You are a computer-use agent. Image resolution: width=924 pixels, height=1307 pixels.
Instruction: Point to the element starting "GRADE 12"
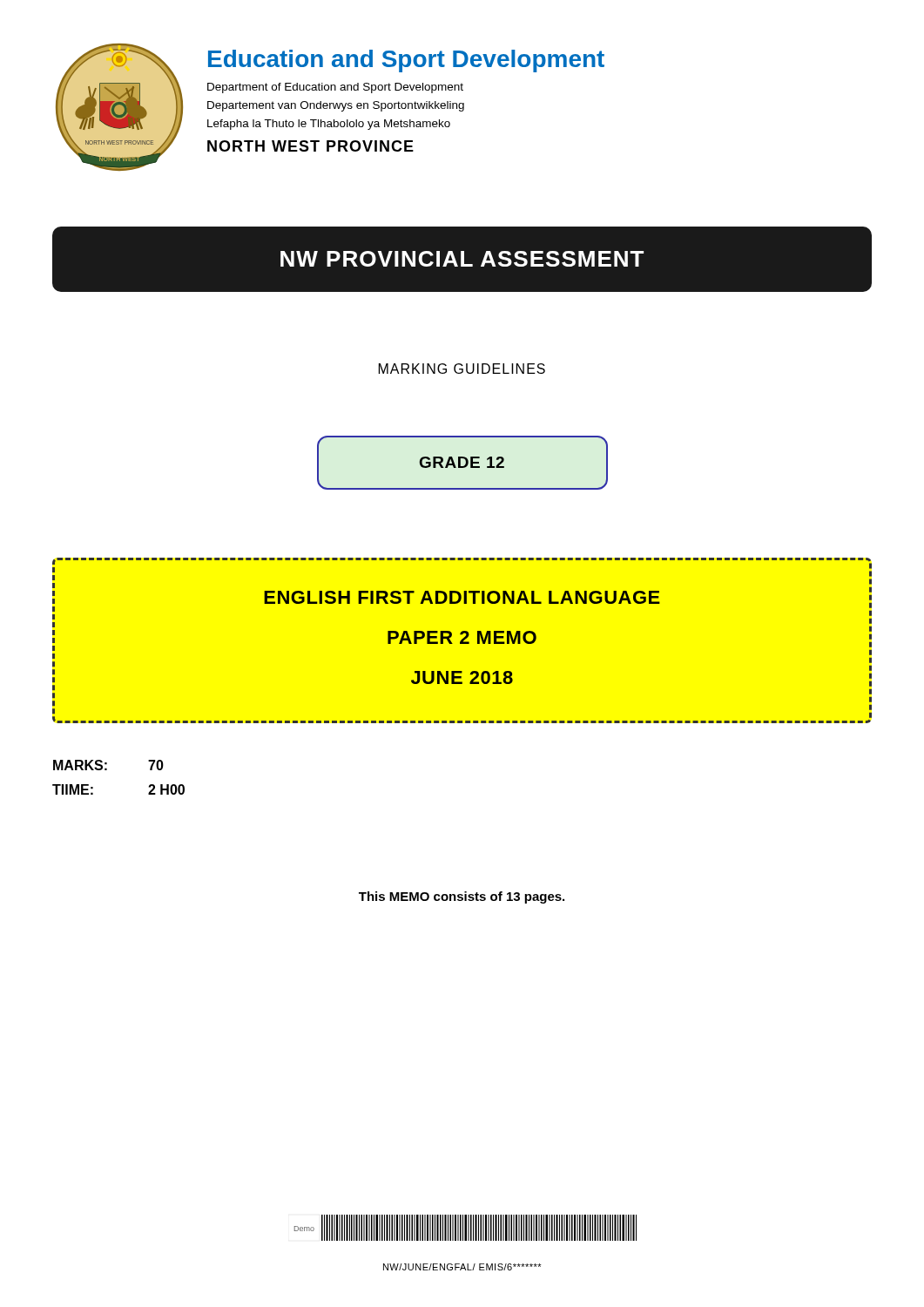[x=462, y=462]
